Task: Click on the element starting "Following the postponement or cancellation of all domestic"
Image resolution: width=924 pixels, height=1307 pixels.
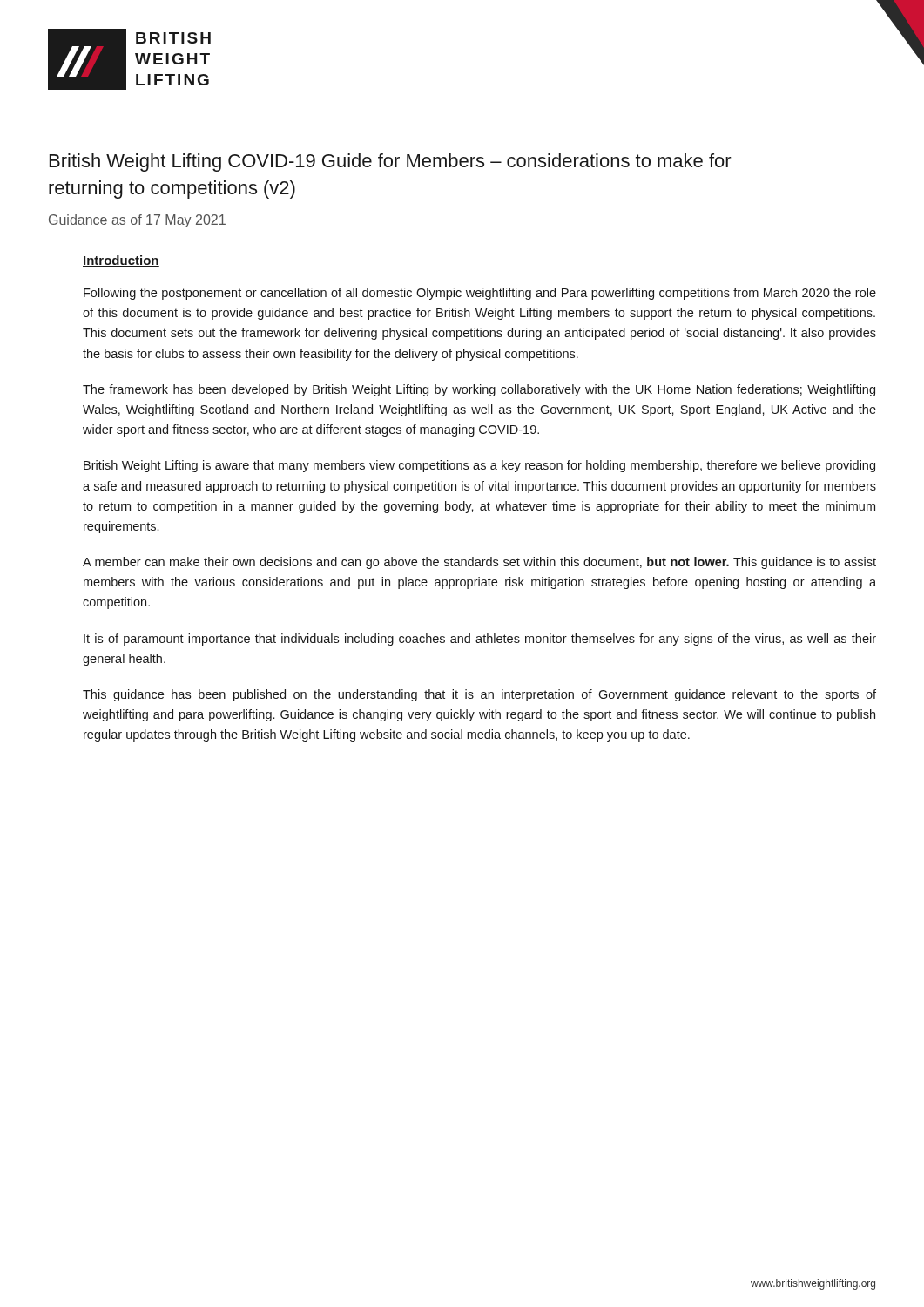Action: coord(479,324)
